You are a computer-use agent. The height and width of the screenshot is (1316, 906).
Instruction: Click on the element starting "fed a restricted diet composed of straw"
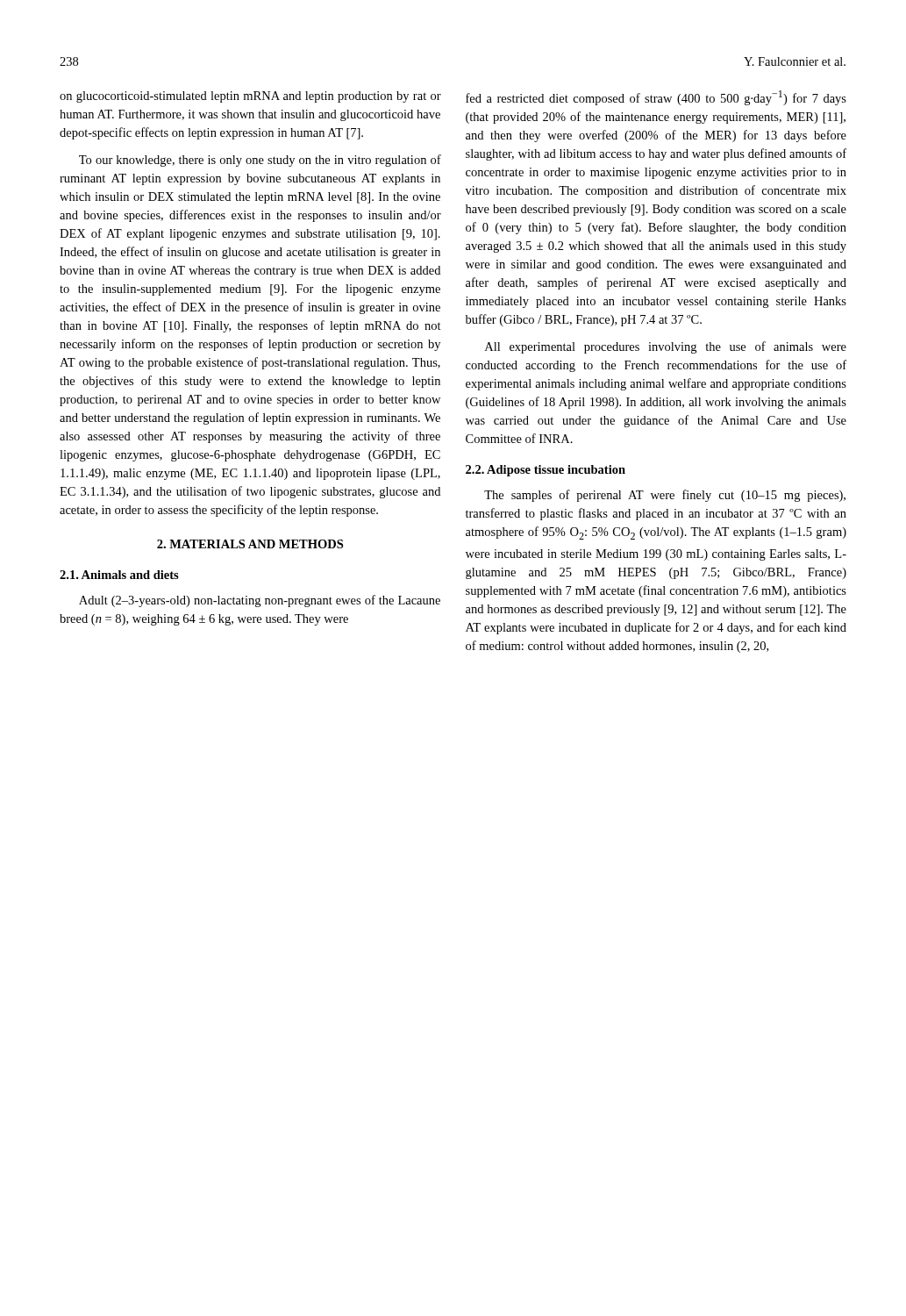click(x=656, y=207)
